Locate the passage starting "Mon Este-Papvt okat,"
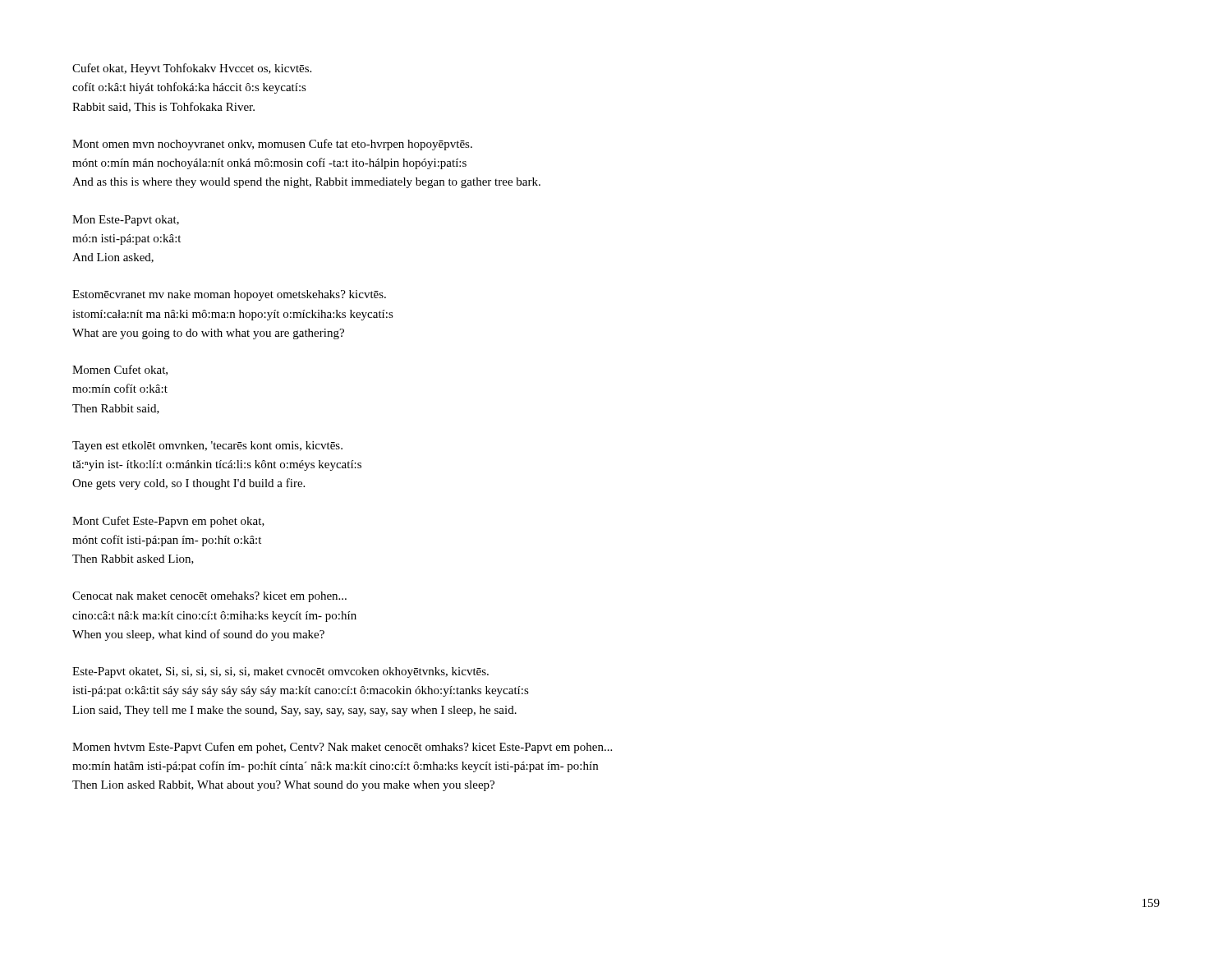This screenshot has height=953, width=1232. [126, 221]
